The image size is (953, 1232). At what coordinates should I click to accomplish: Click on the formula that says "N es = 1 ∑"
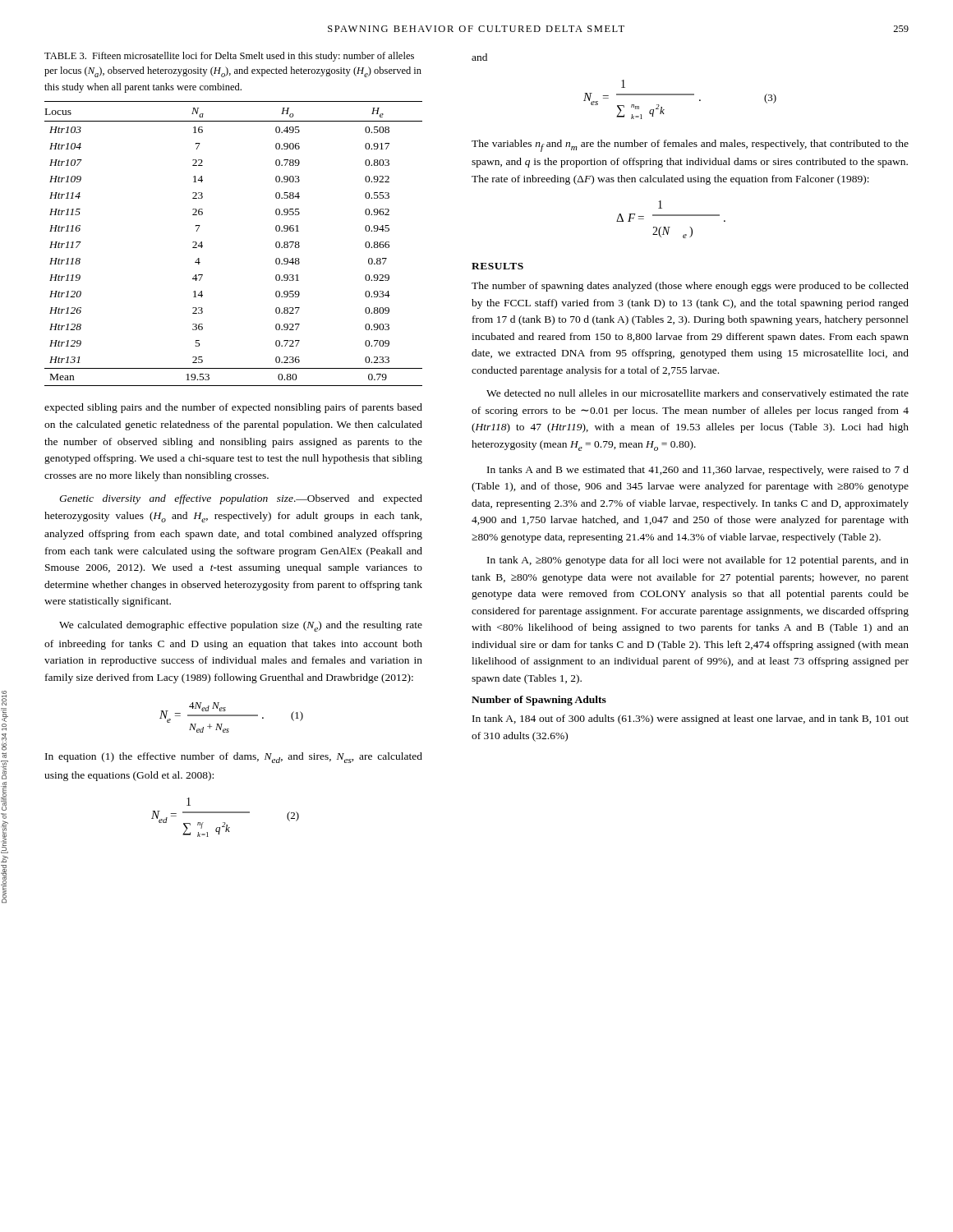(690, 98)
